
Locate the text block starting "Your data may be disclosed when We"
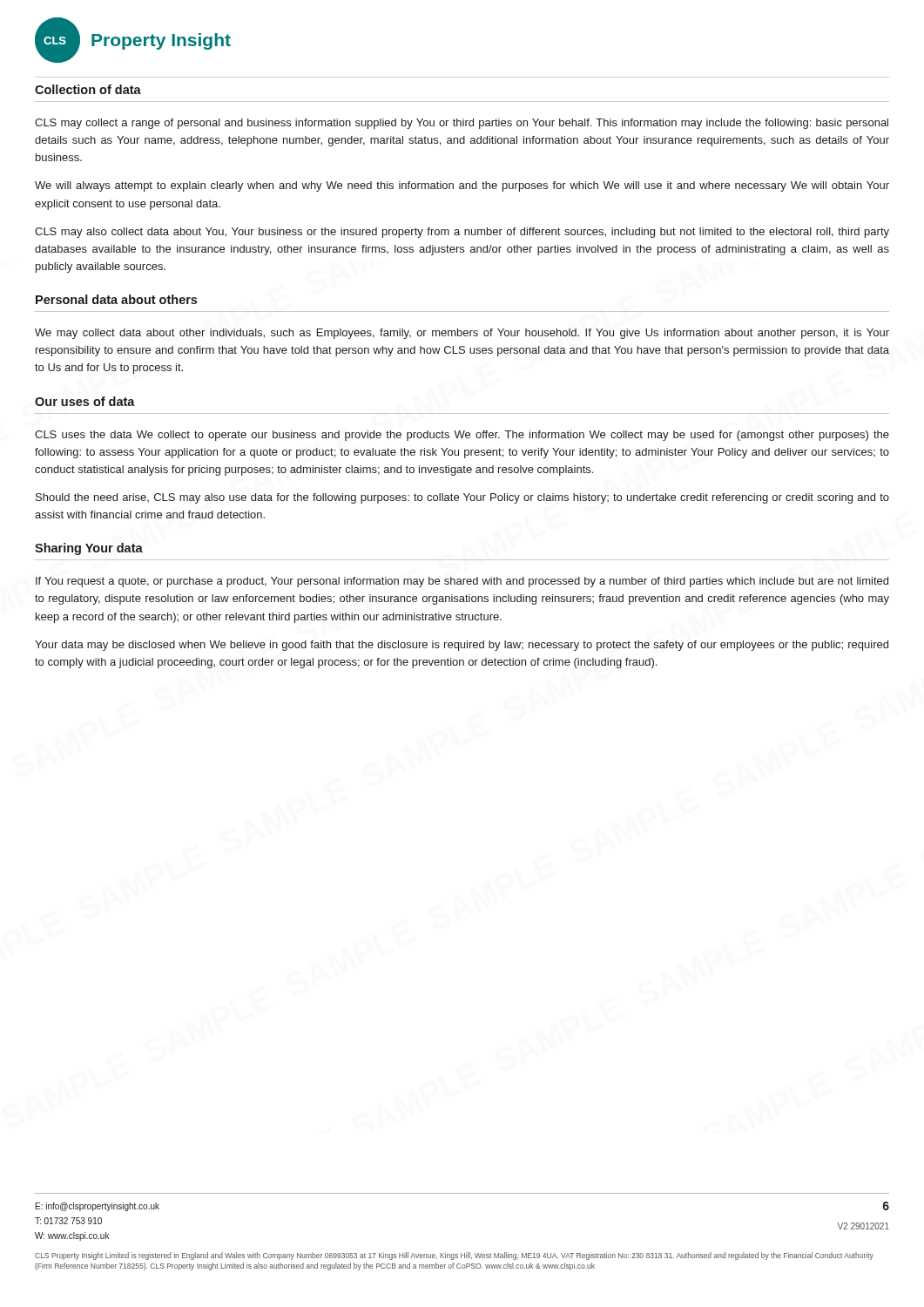[x=462, y=653]
